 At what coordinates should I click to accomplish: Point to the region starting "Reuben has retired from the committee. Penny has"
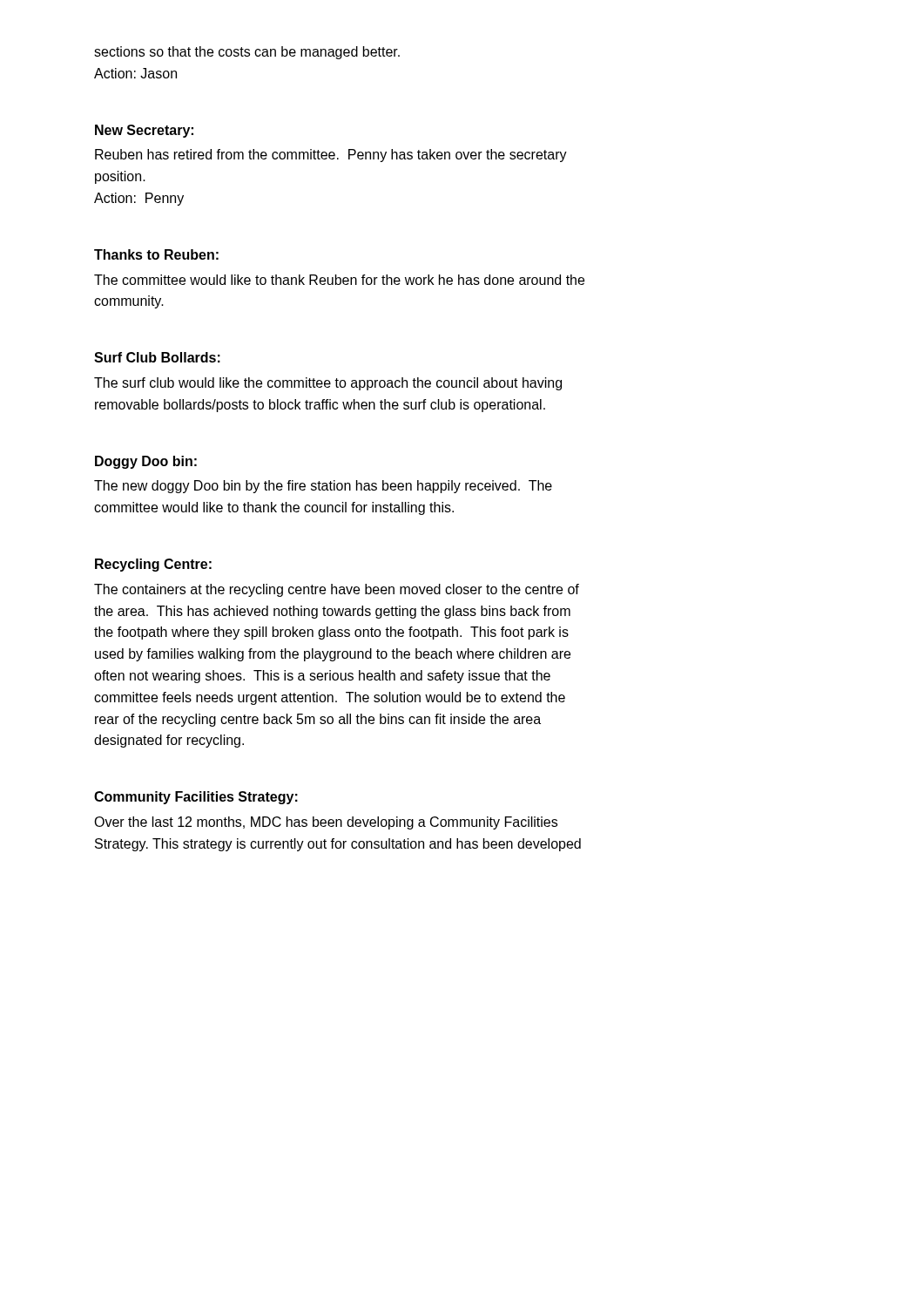pyautogui.click(x=331, y=156)
